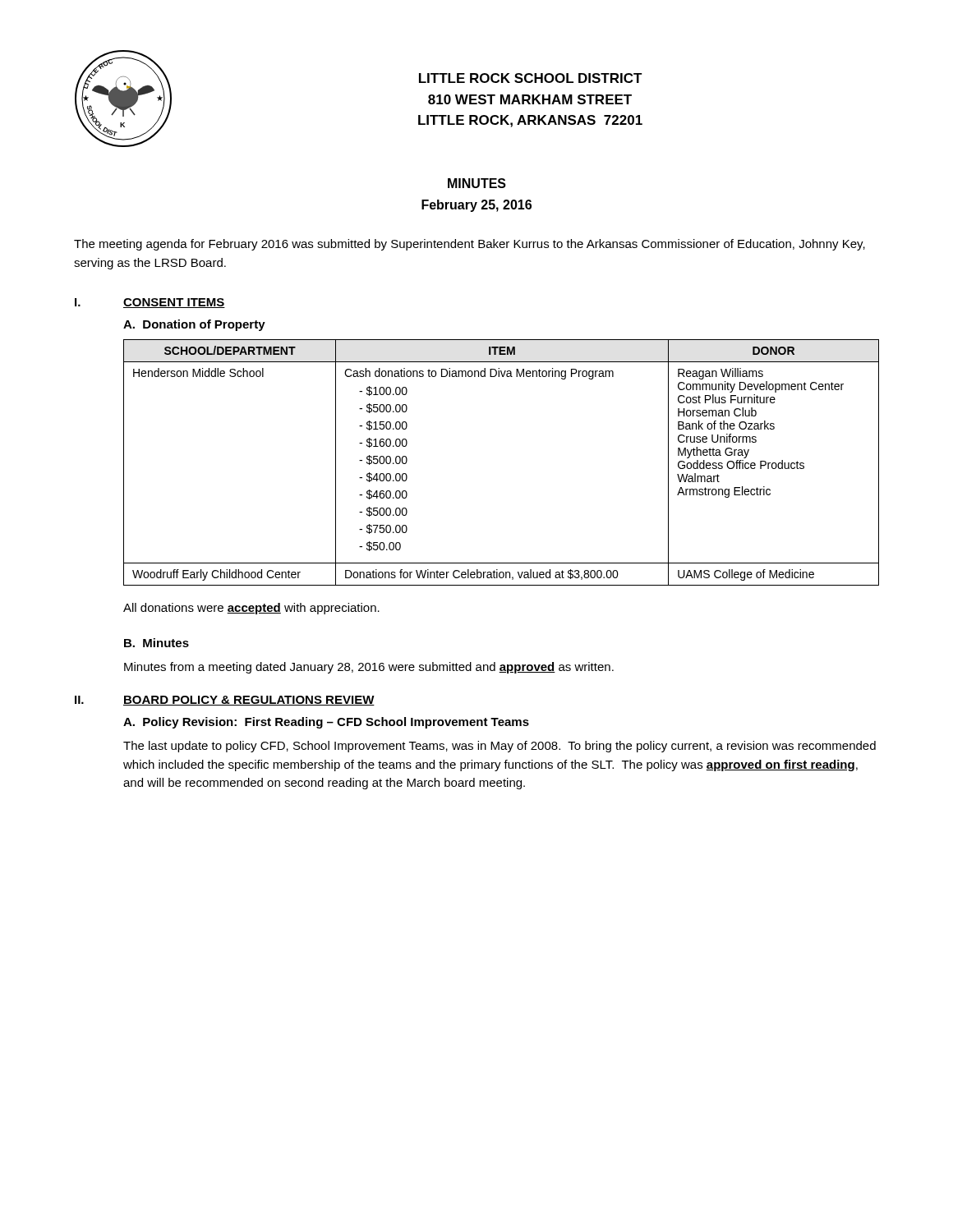Click the passage that begins "Minutes from a meeting"
Viewport: 953px width, 1232px height.
click(x=369, y=666)
